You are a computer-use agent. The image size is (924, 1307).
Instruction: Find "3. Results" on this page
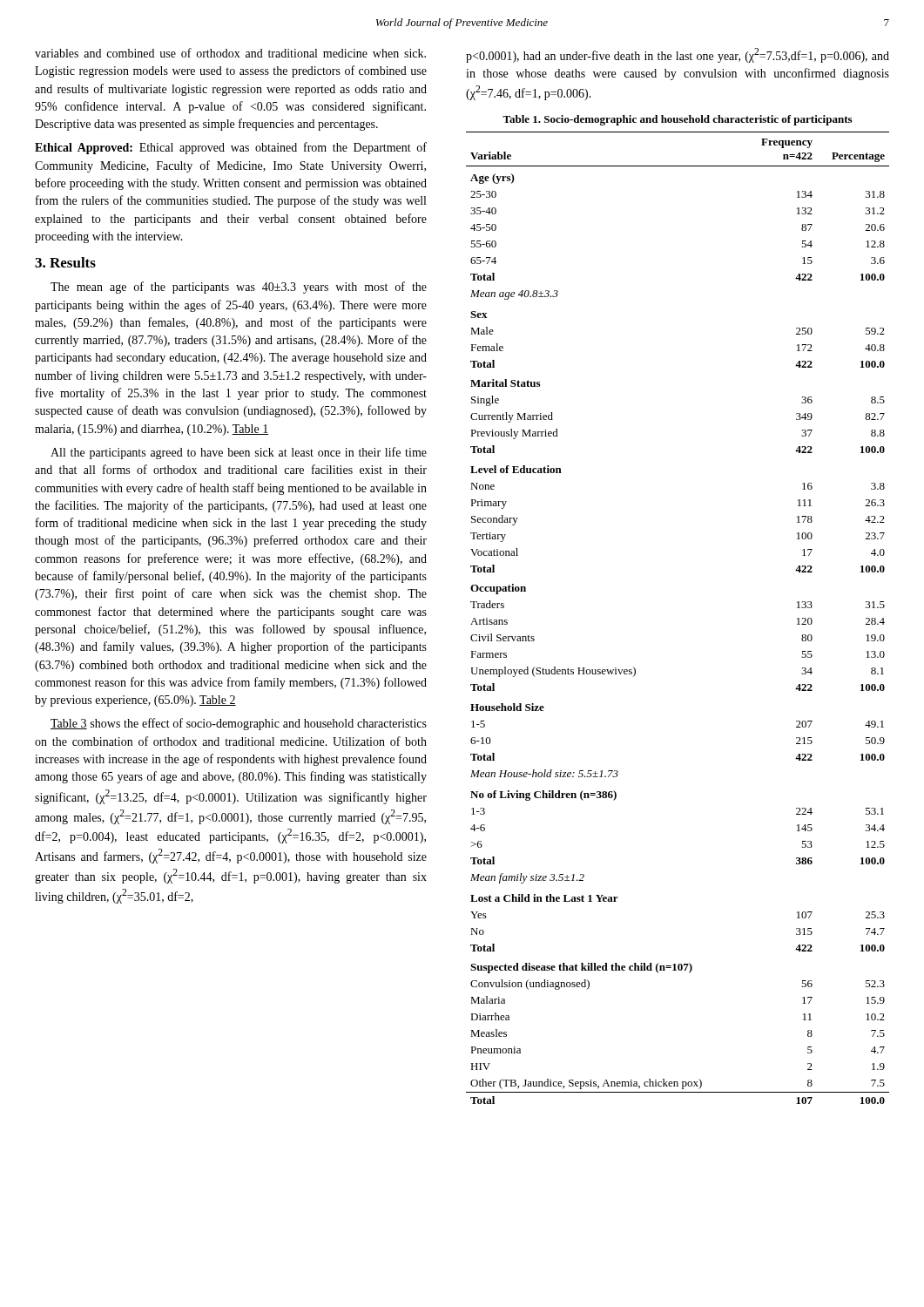[65, 263]
